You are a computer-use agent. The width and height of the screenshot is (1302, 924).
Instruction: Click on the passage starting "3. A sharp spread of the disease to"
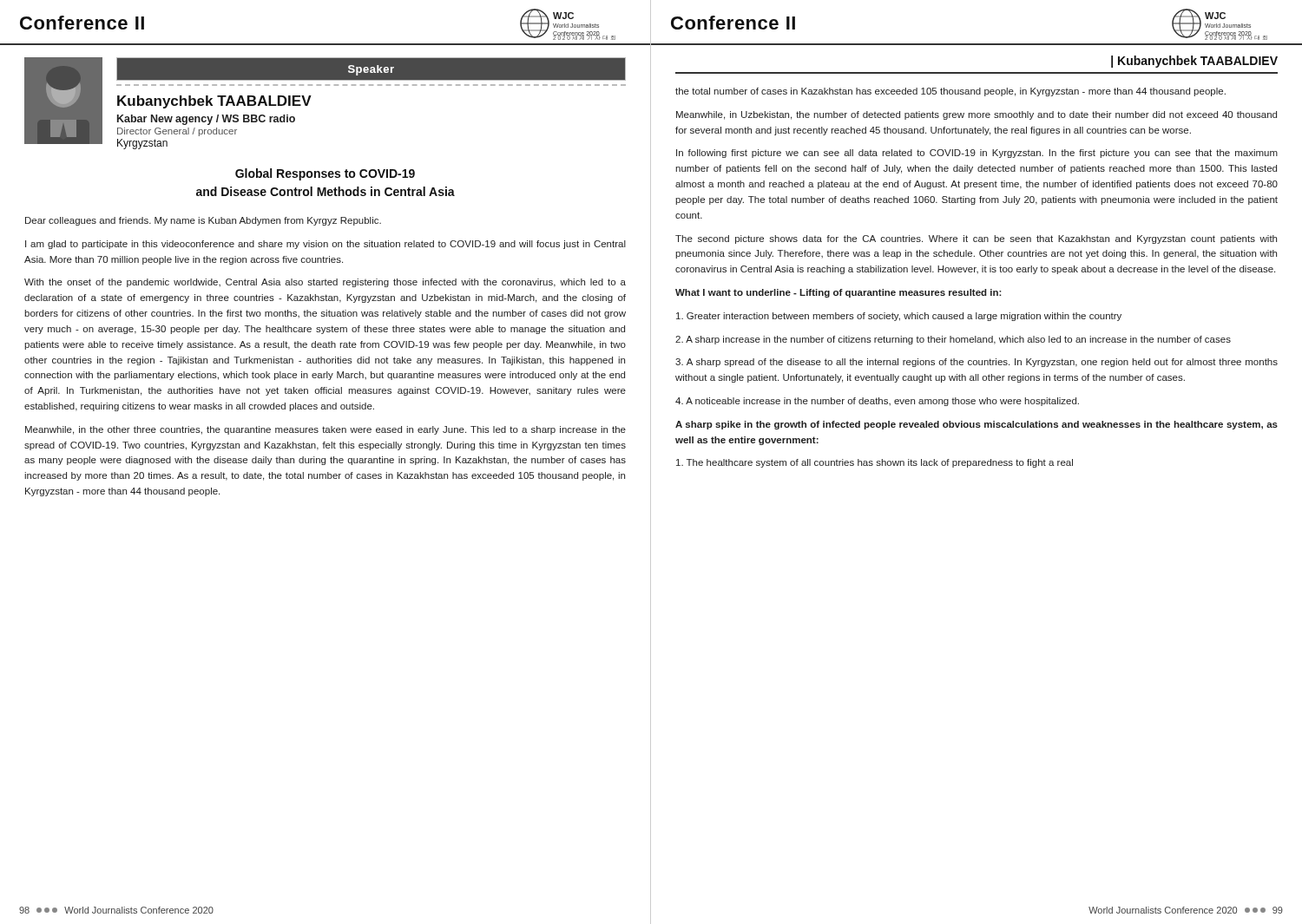pos(976,370)
